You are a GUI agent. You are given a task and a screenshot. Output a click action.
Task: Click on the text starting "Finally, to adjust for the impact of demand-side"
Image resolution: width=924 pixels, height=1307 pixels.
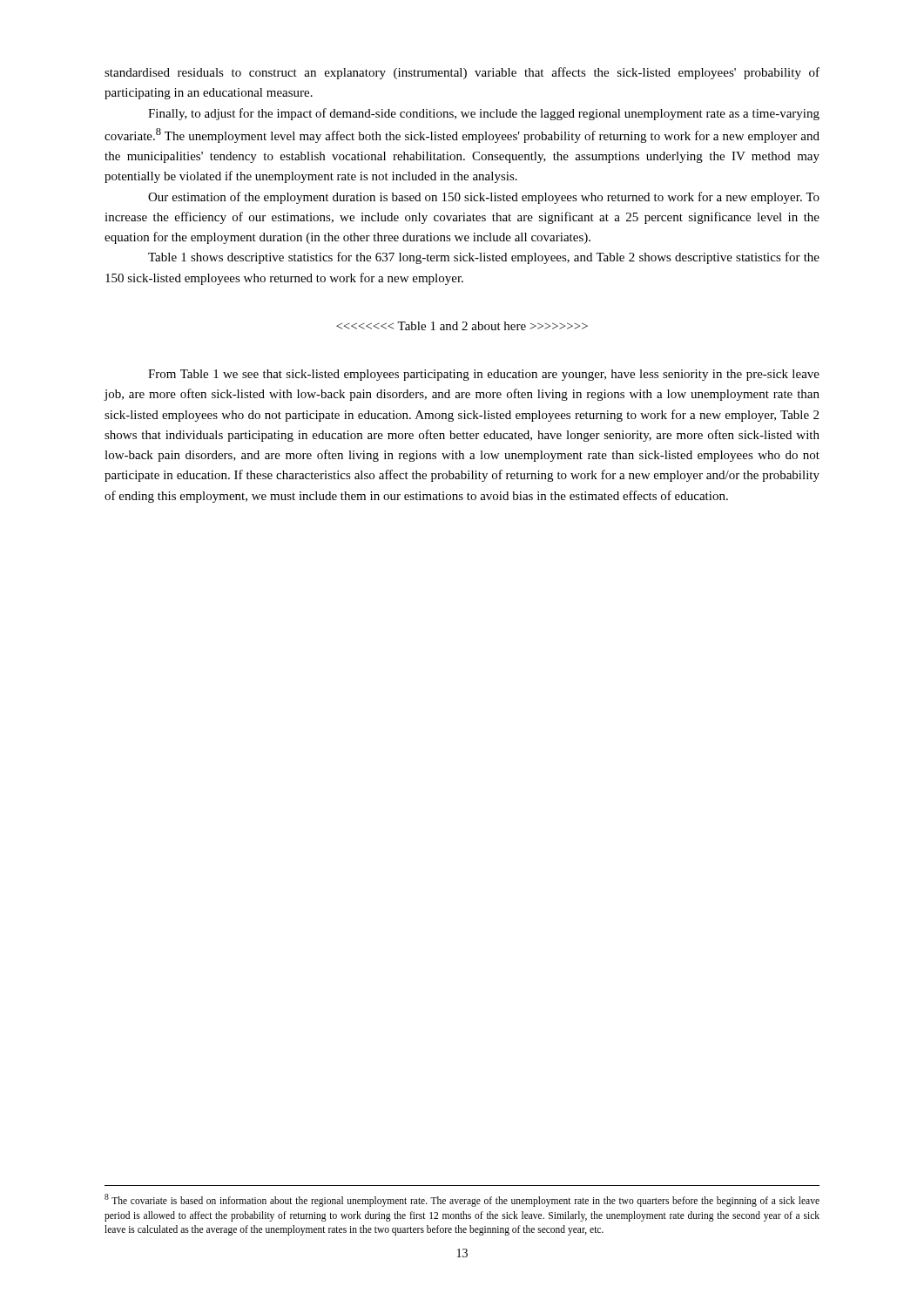(462, 145)
